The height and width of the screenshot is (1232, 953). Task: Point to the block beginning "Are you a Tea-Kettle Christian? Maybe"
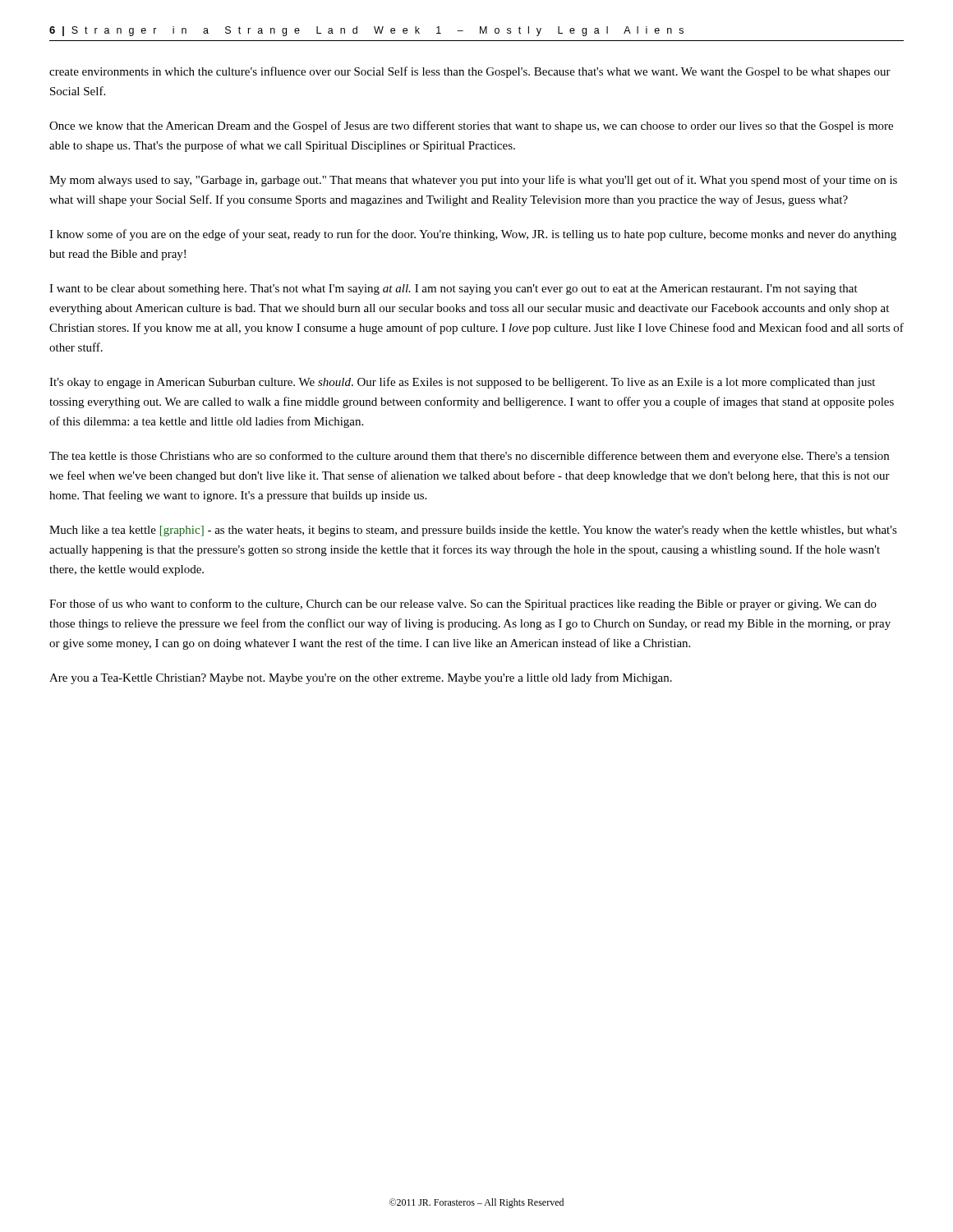pos(361,678)
